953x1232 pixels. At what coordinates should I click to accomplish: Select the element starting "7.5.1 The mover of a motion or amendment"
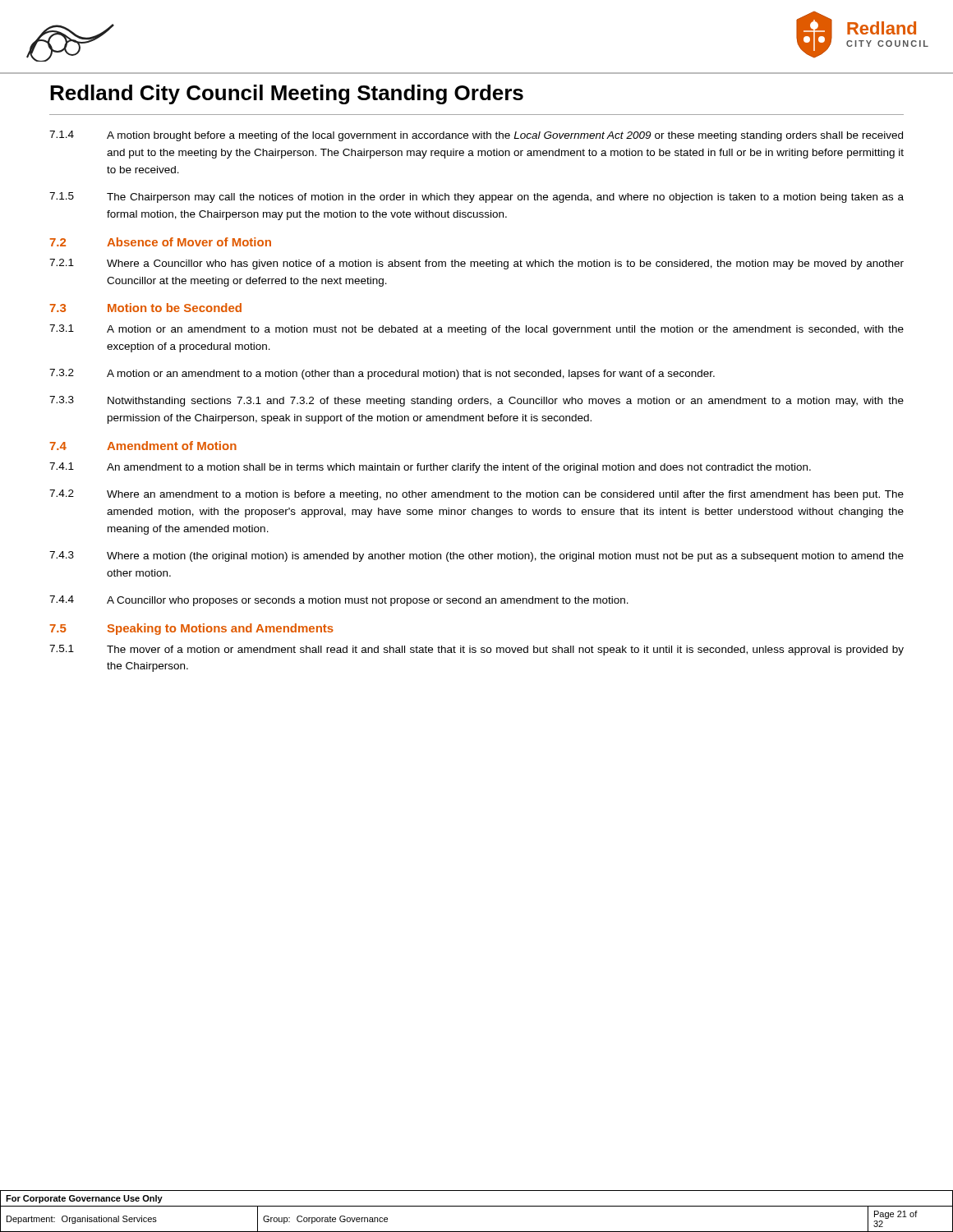coord(476,658)
